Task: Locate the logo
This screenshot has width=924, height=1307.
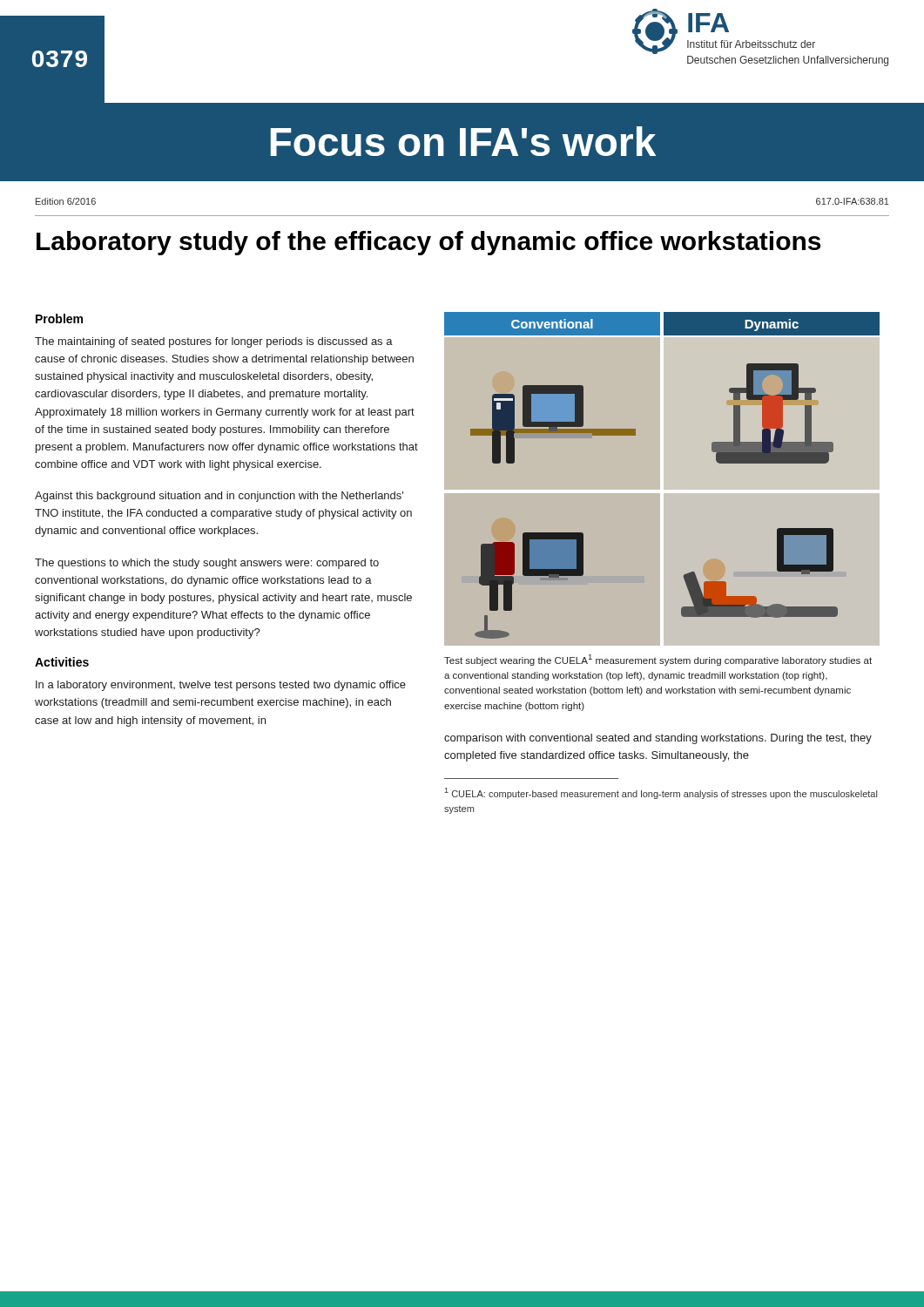Action: (761, 38)
